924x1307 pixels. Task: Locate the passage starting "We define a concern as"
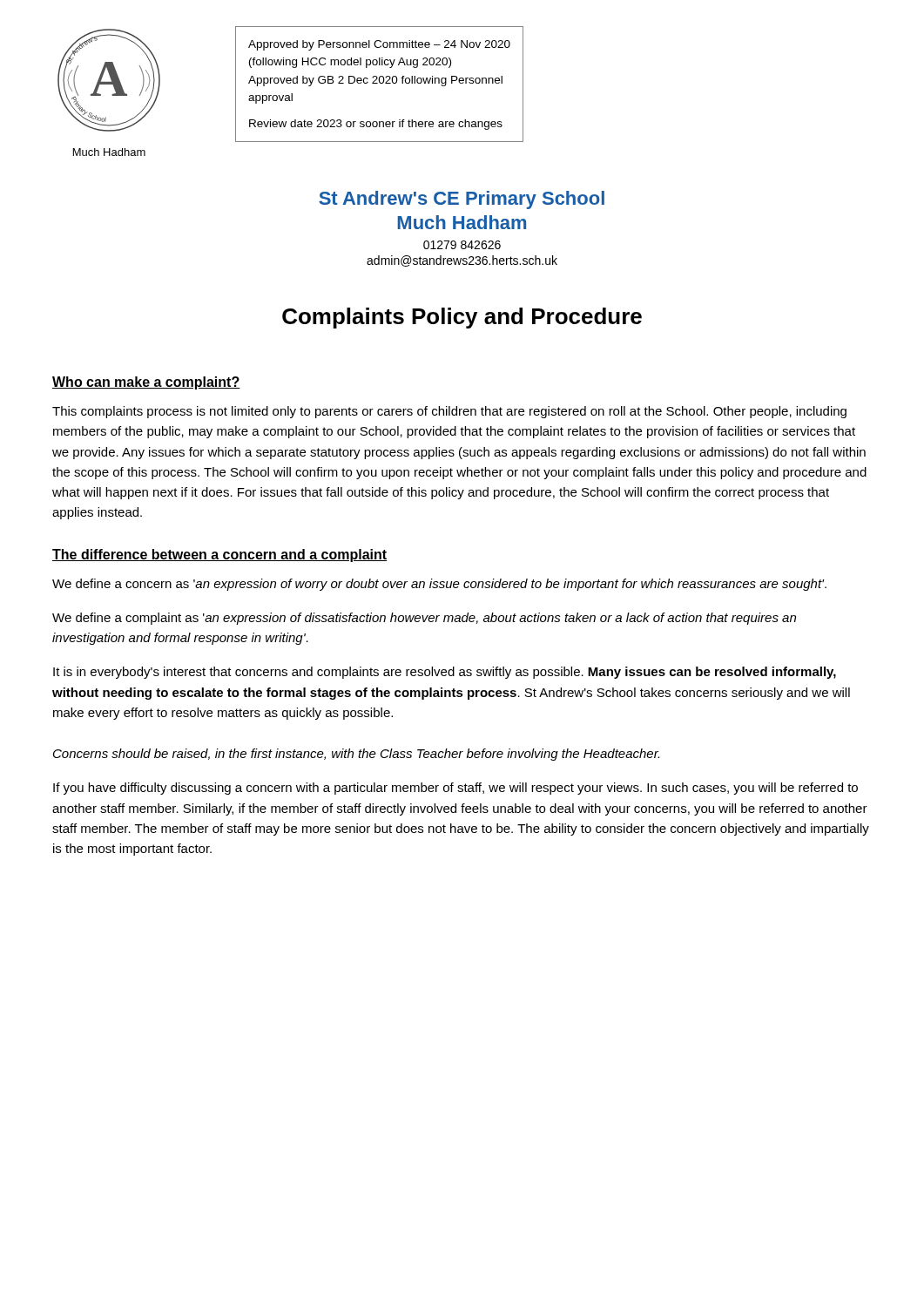click(x=440, y=583)
